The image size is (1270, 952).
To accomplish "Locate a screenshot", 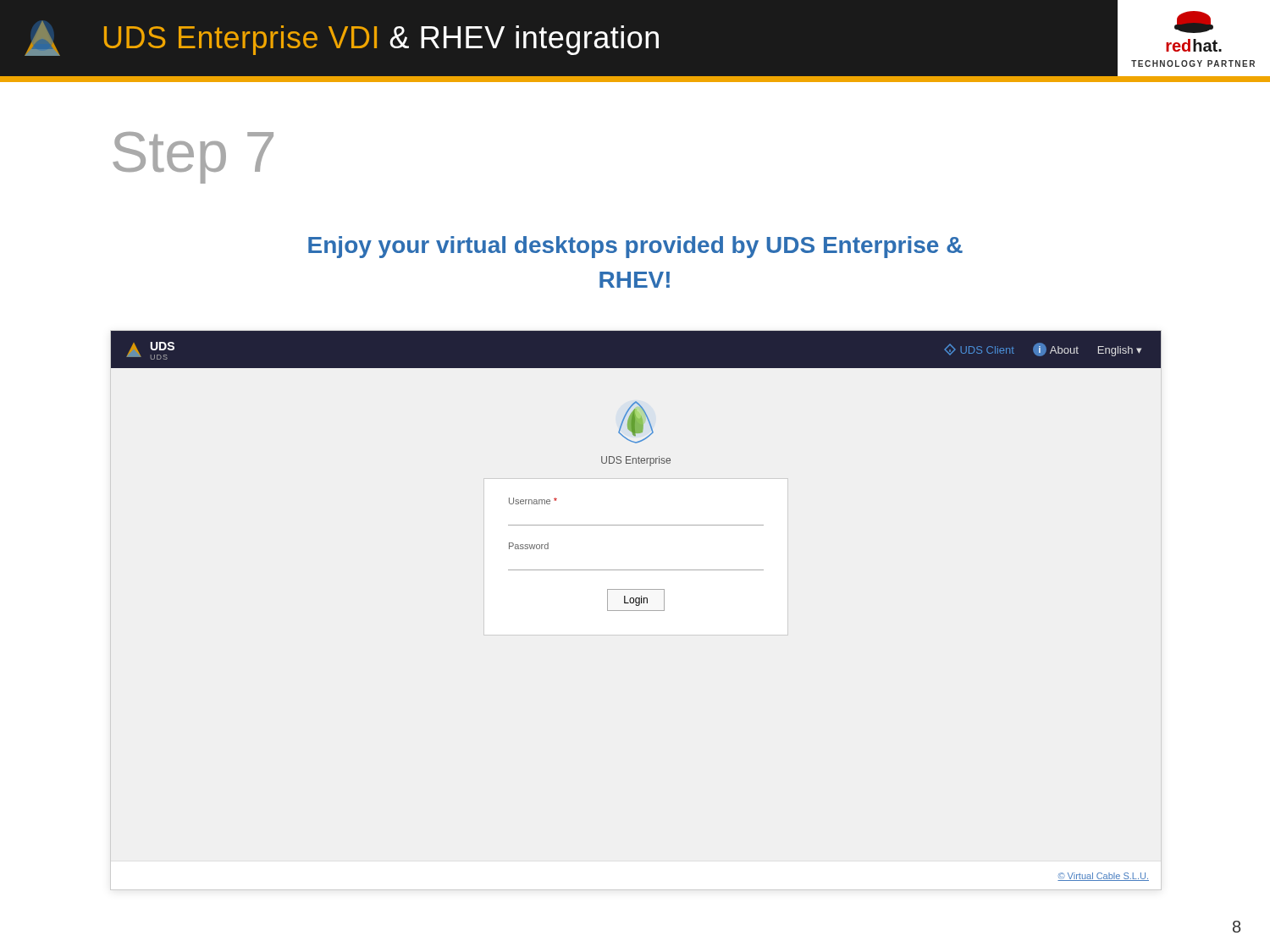I will coord(636,610).
